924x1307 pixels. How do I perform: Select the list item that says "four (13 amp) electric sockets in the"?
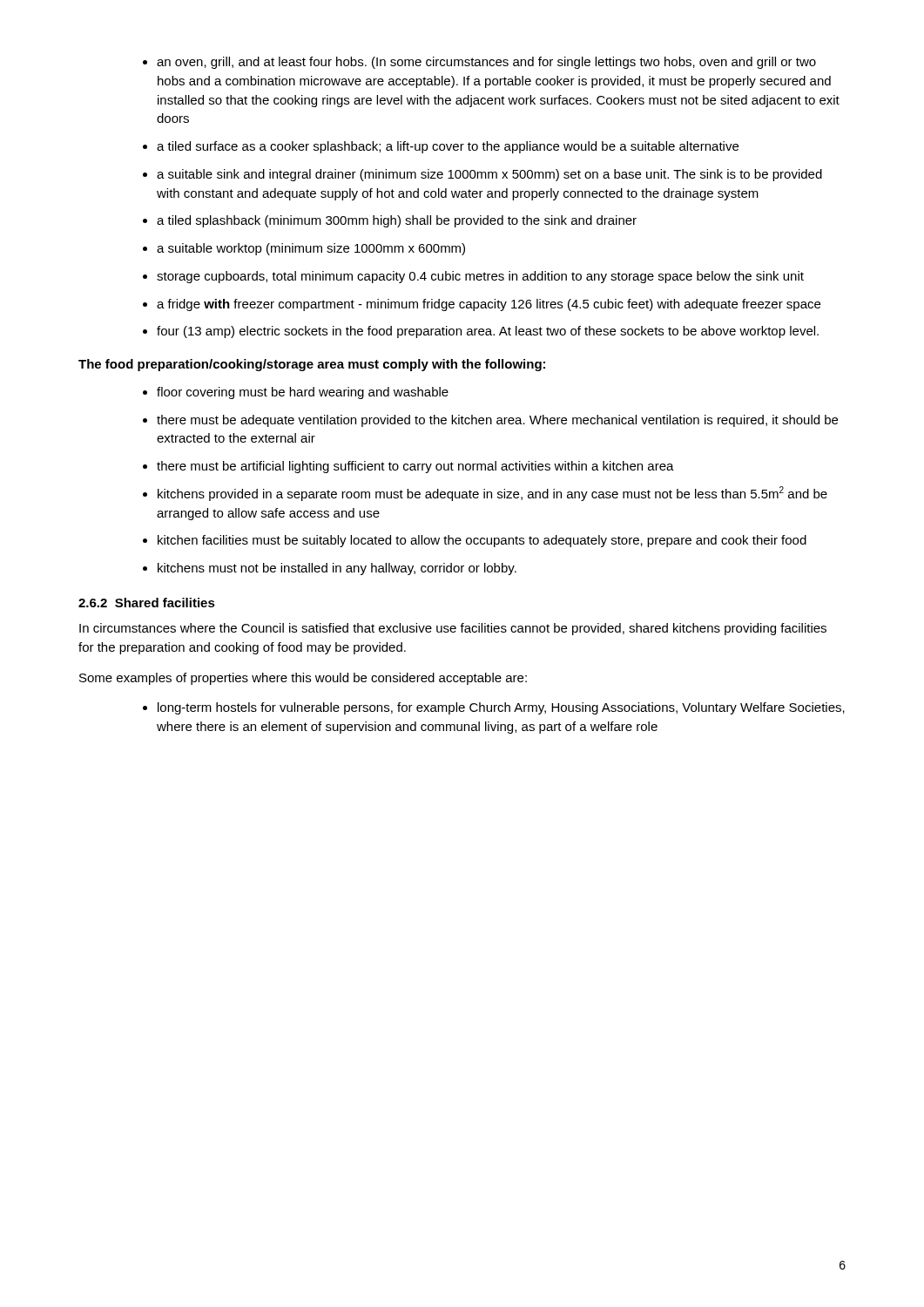point(488,331)
